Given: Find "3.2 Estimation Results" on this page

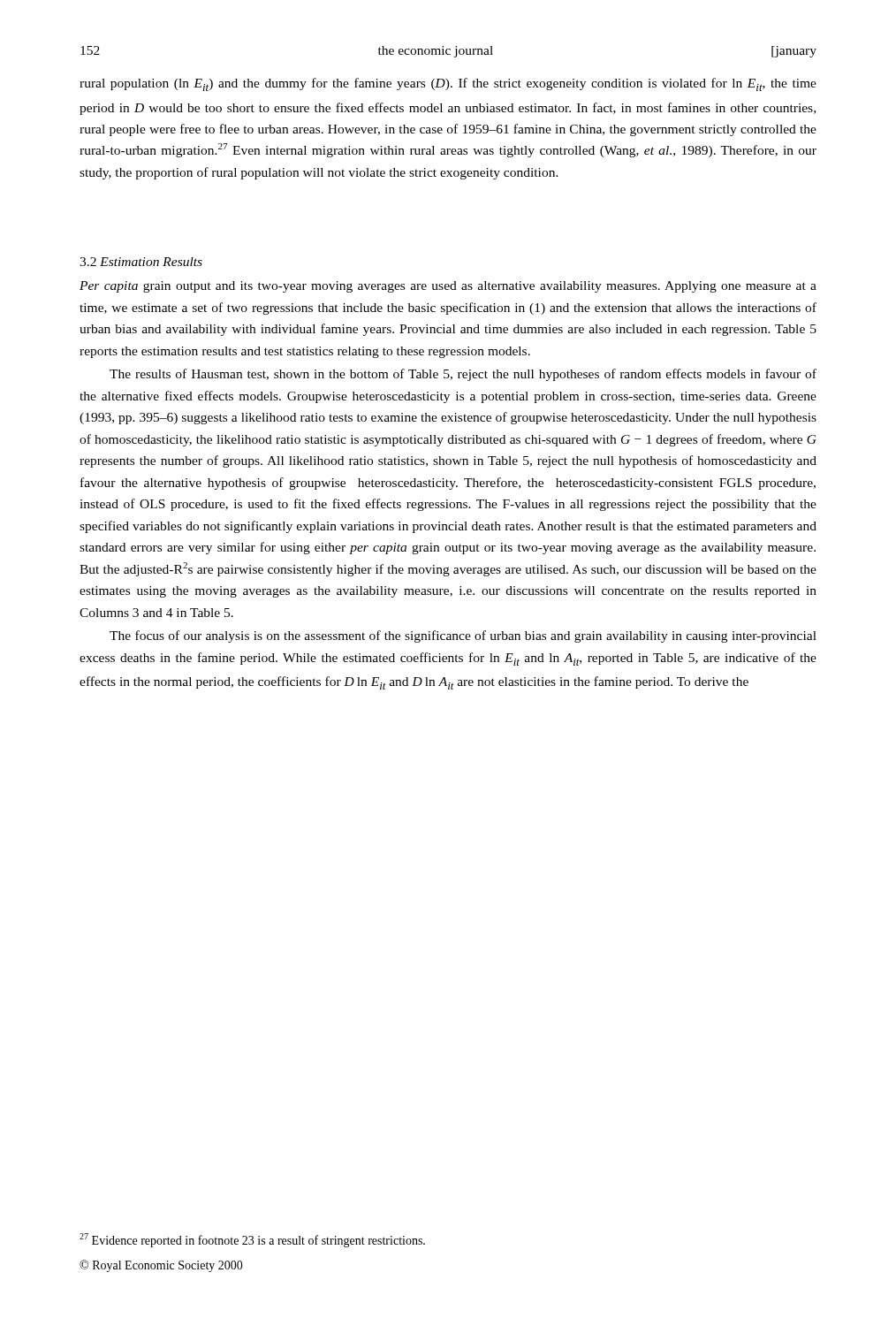Looking at the screenshot, I should 141,262.
